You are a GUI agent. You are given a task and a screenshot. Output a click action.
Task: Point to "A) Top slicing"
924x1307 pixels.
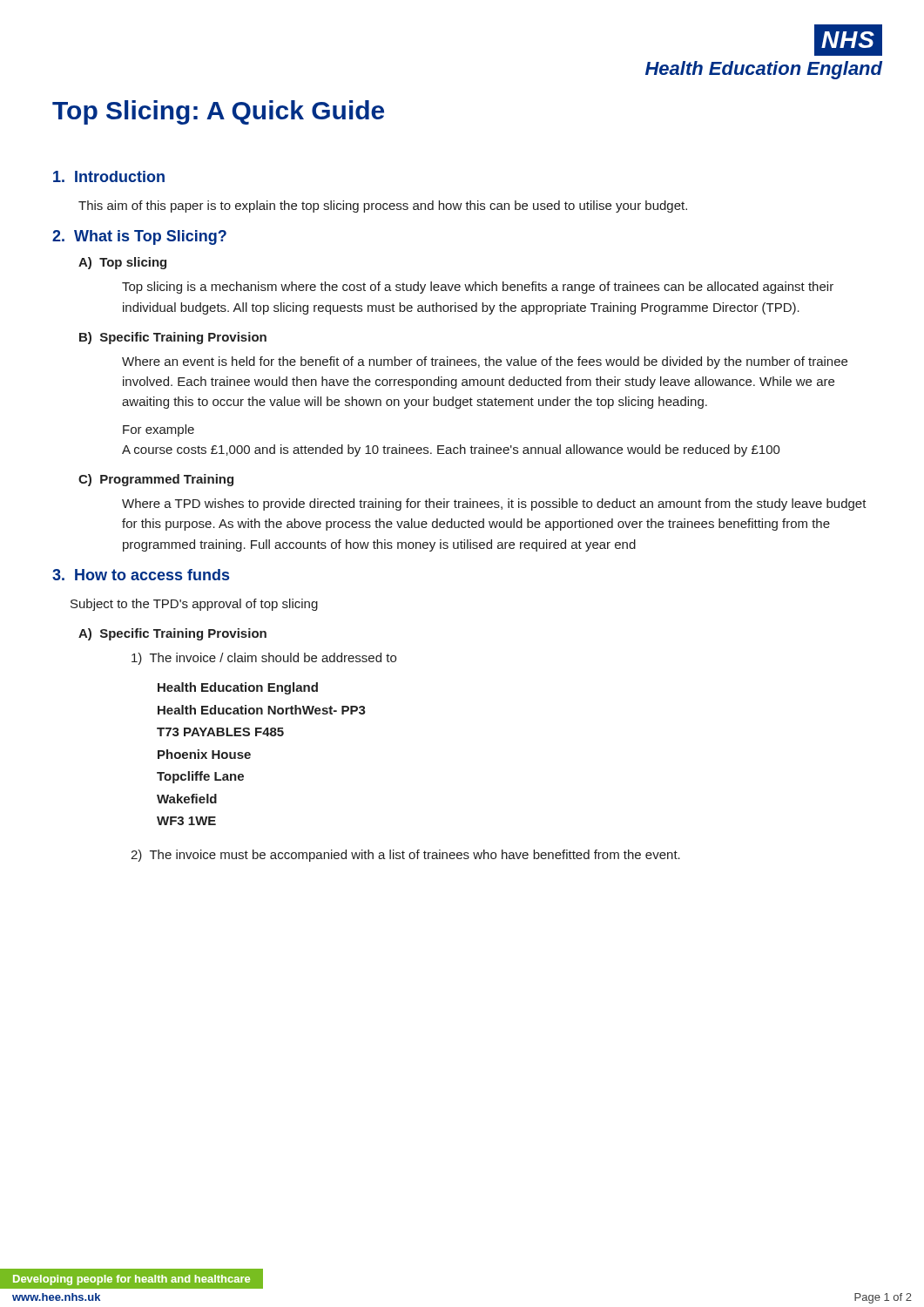(x=123, y=262)
